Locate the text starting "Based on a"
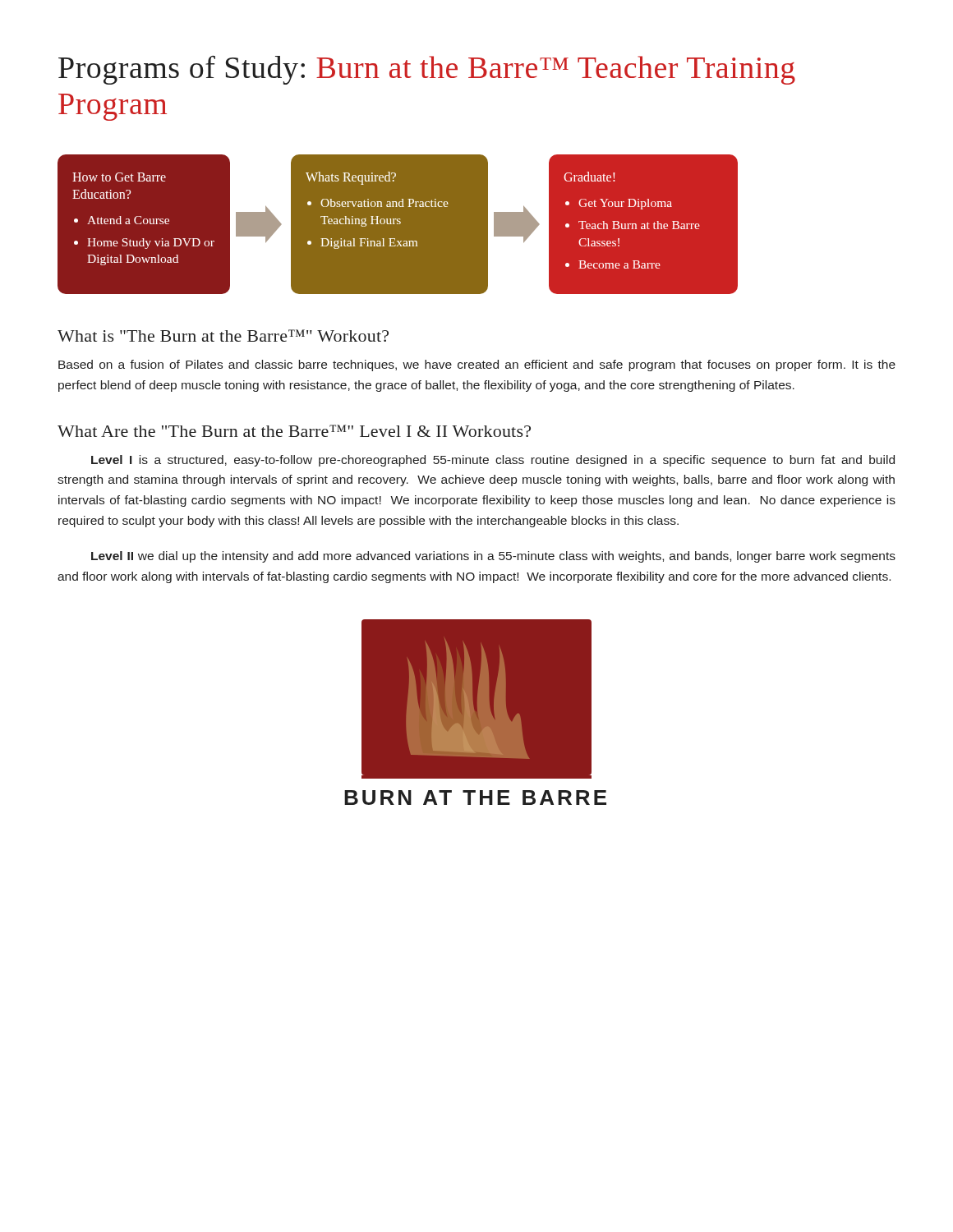953x1232 pixels. pos(476,374)
